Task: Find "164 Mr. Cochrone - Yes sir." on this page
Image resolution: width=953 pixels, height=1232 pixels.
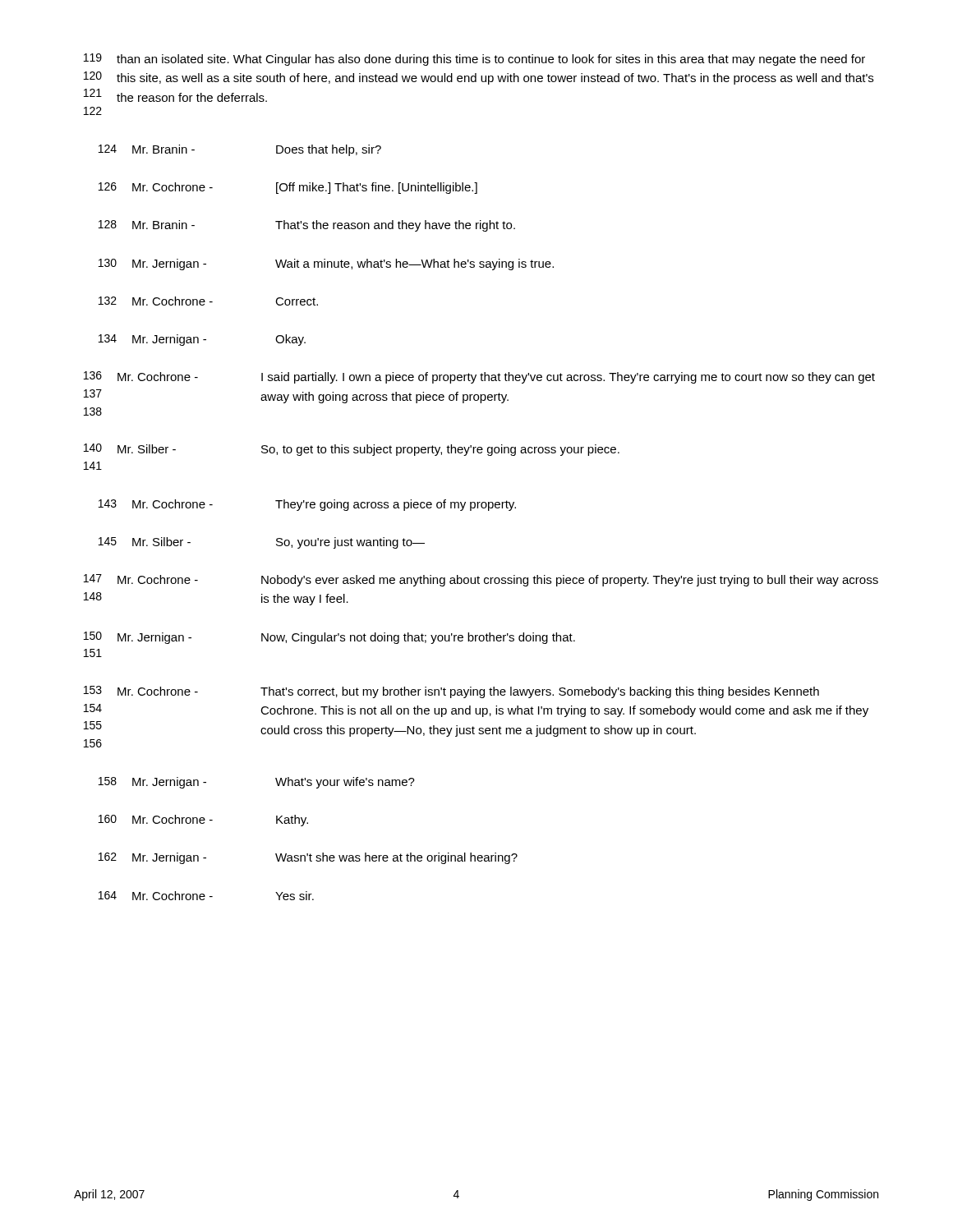Action: tap(206, 896)
